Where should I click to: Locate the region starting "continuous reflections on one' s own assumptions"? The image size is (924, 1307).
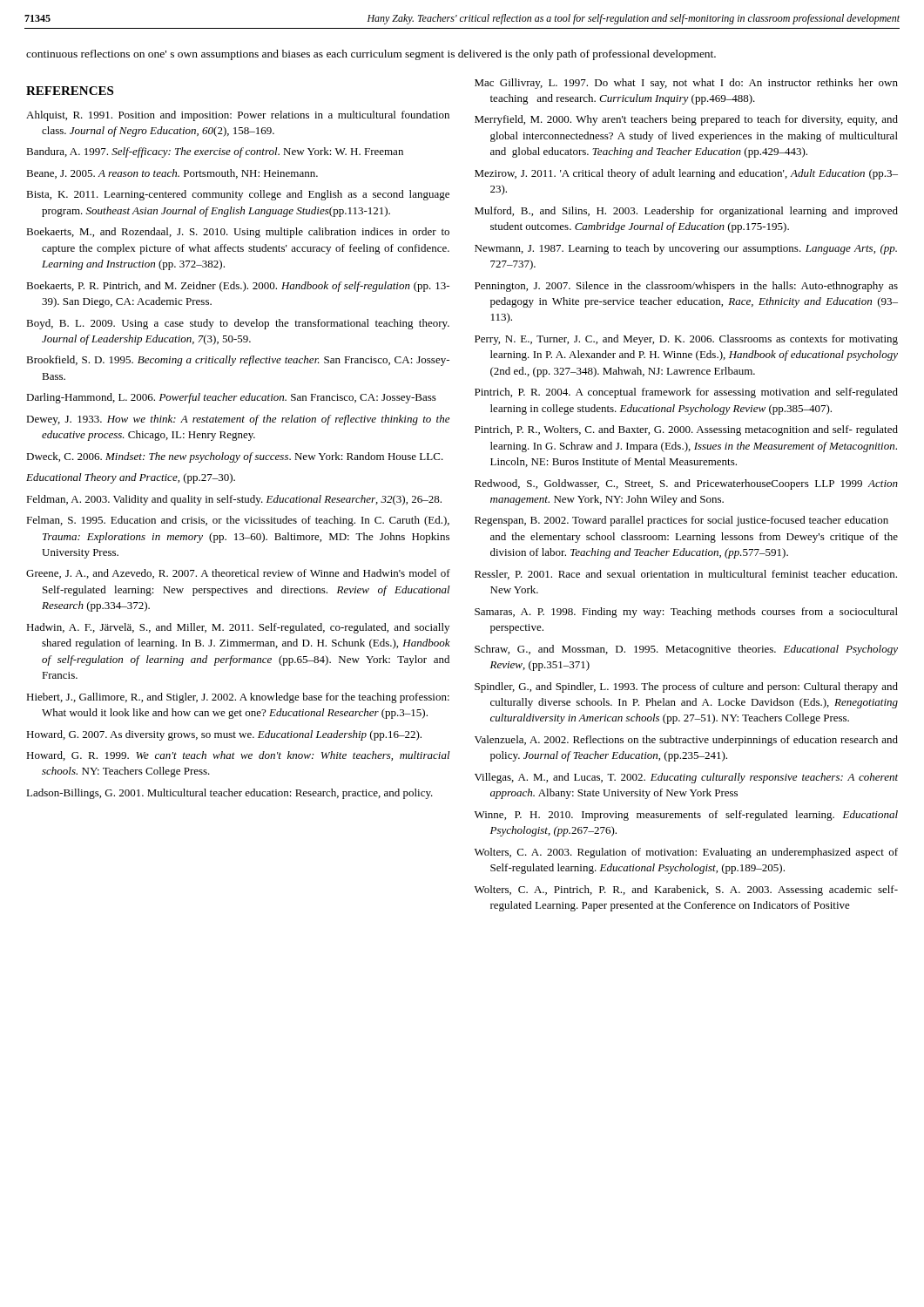tap(371, 54)
